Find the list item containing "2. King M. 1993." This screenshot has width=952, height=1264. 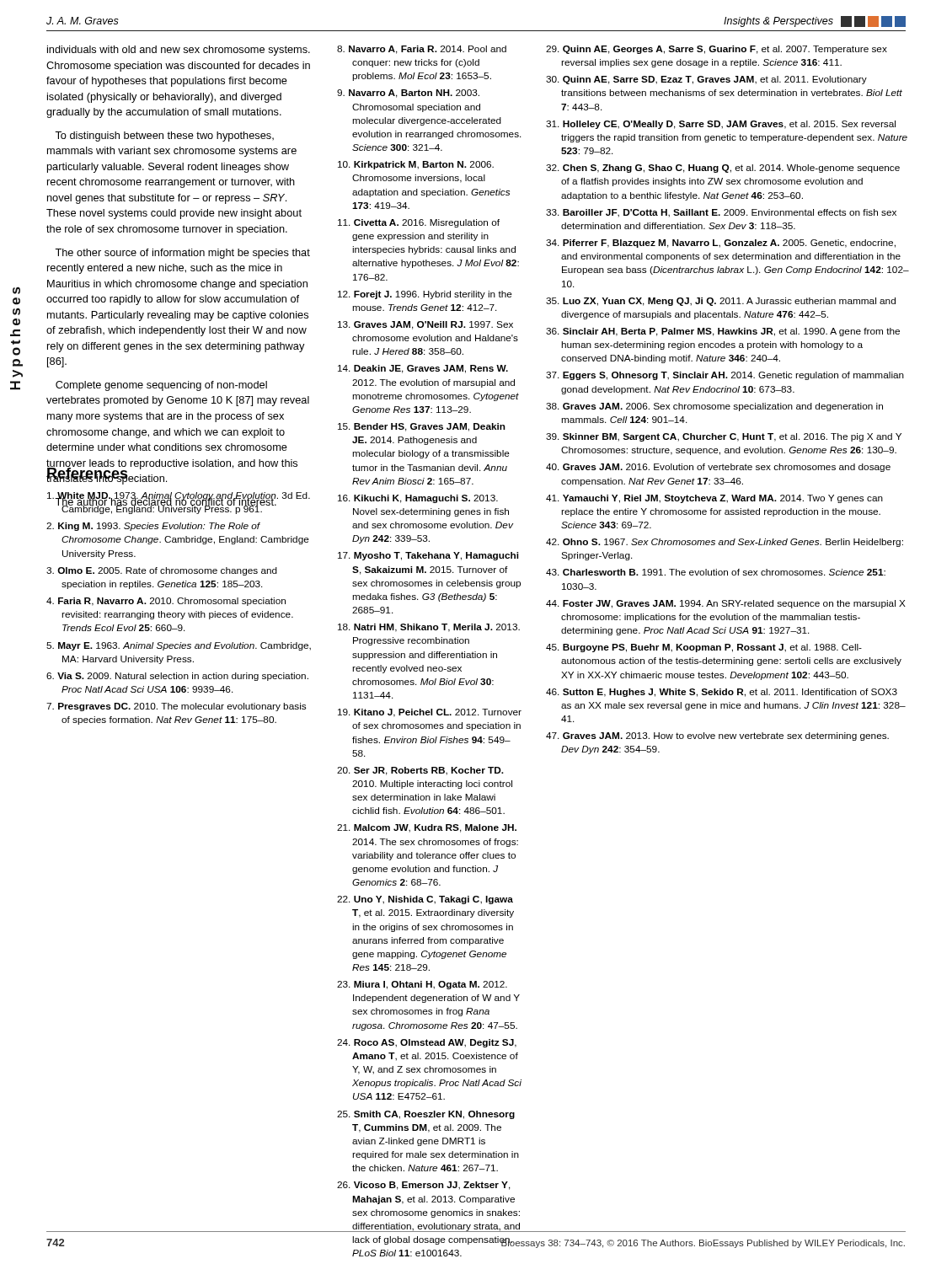pos(178,540)
